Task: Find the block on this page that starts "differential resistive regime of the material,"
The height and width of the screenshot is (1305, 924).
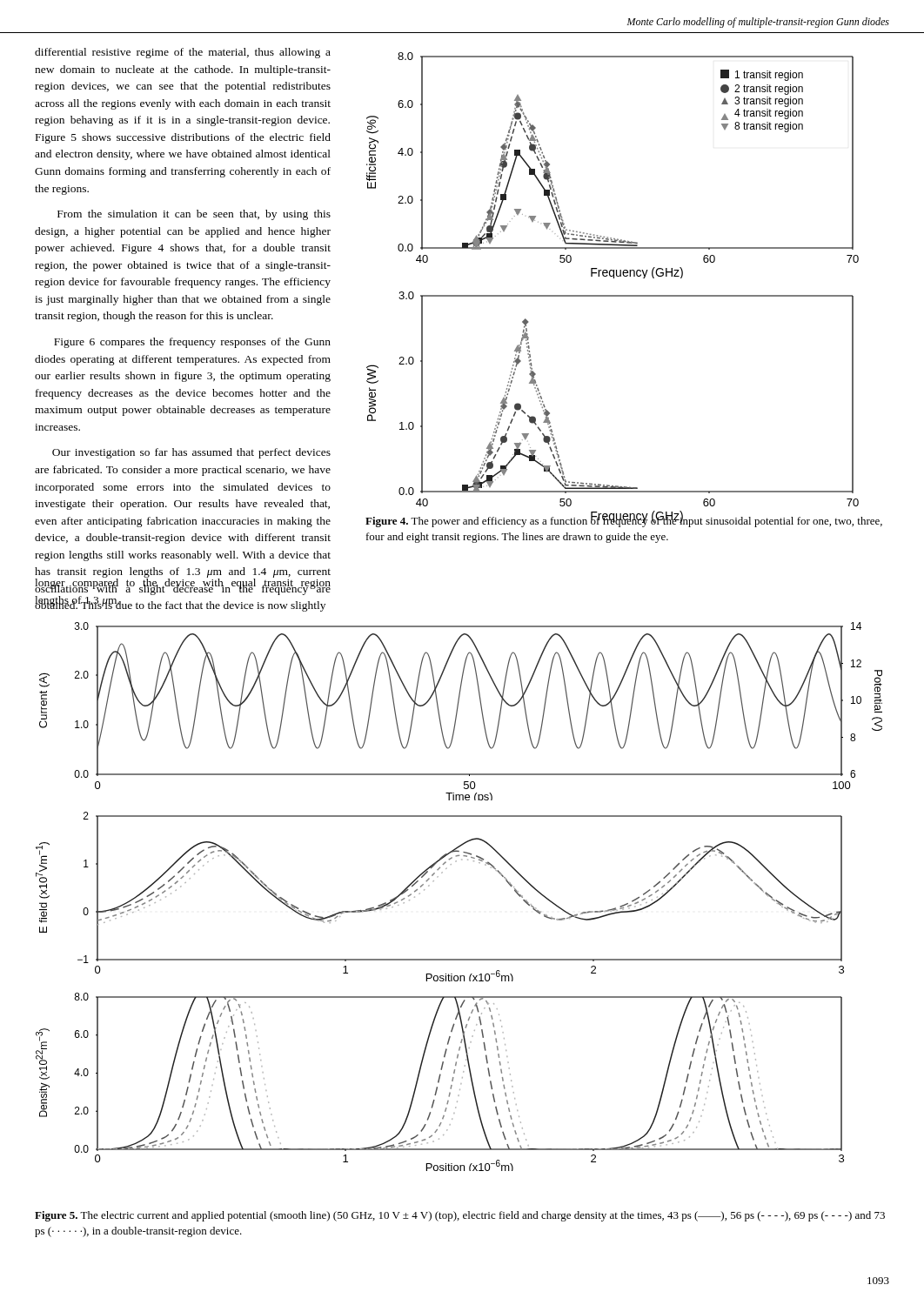Action: [x=183, y=120]
